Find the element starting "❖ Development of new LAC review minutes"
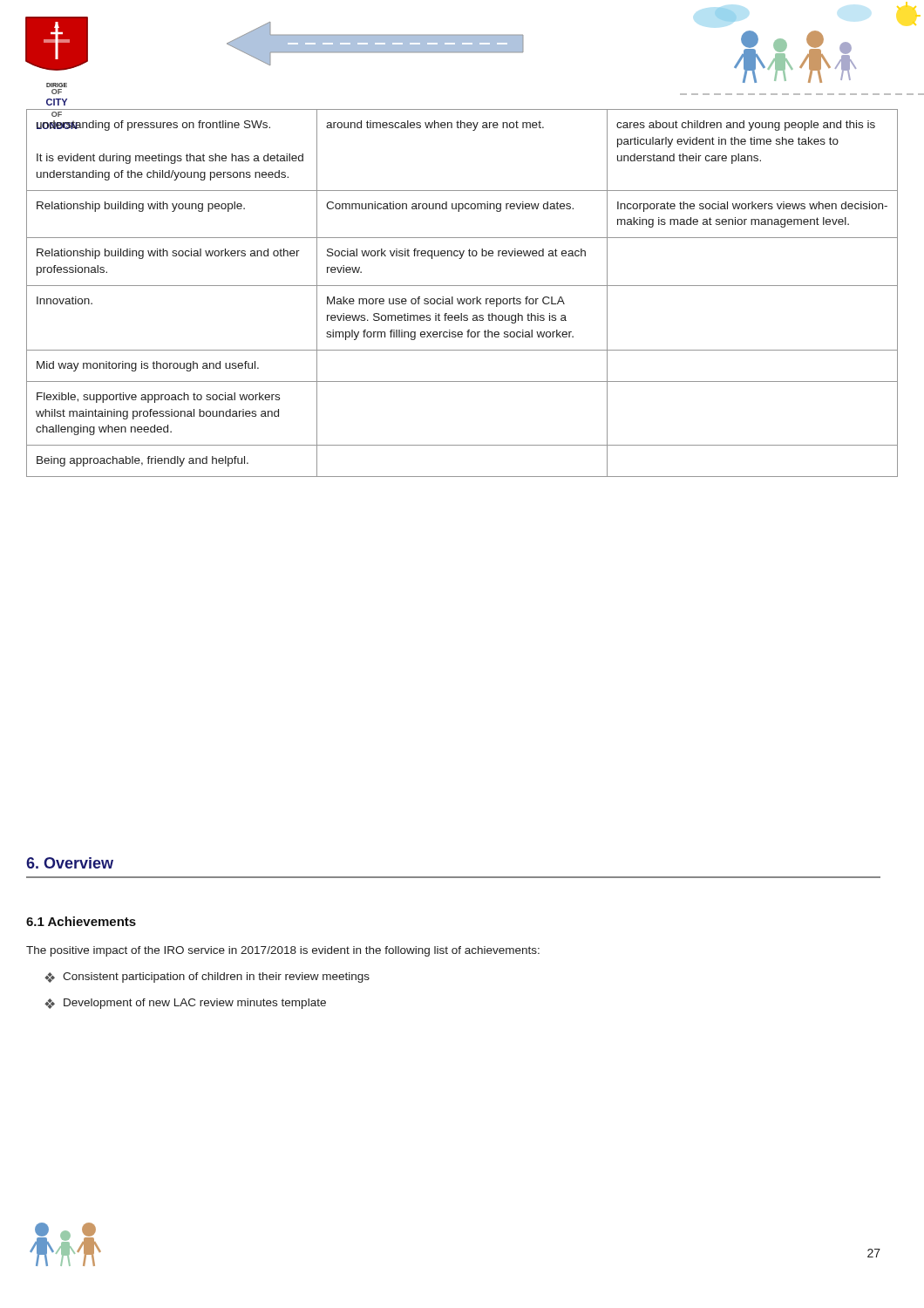 [x=185, y=1005]
